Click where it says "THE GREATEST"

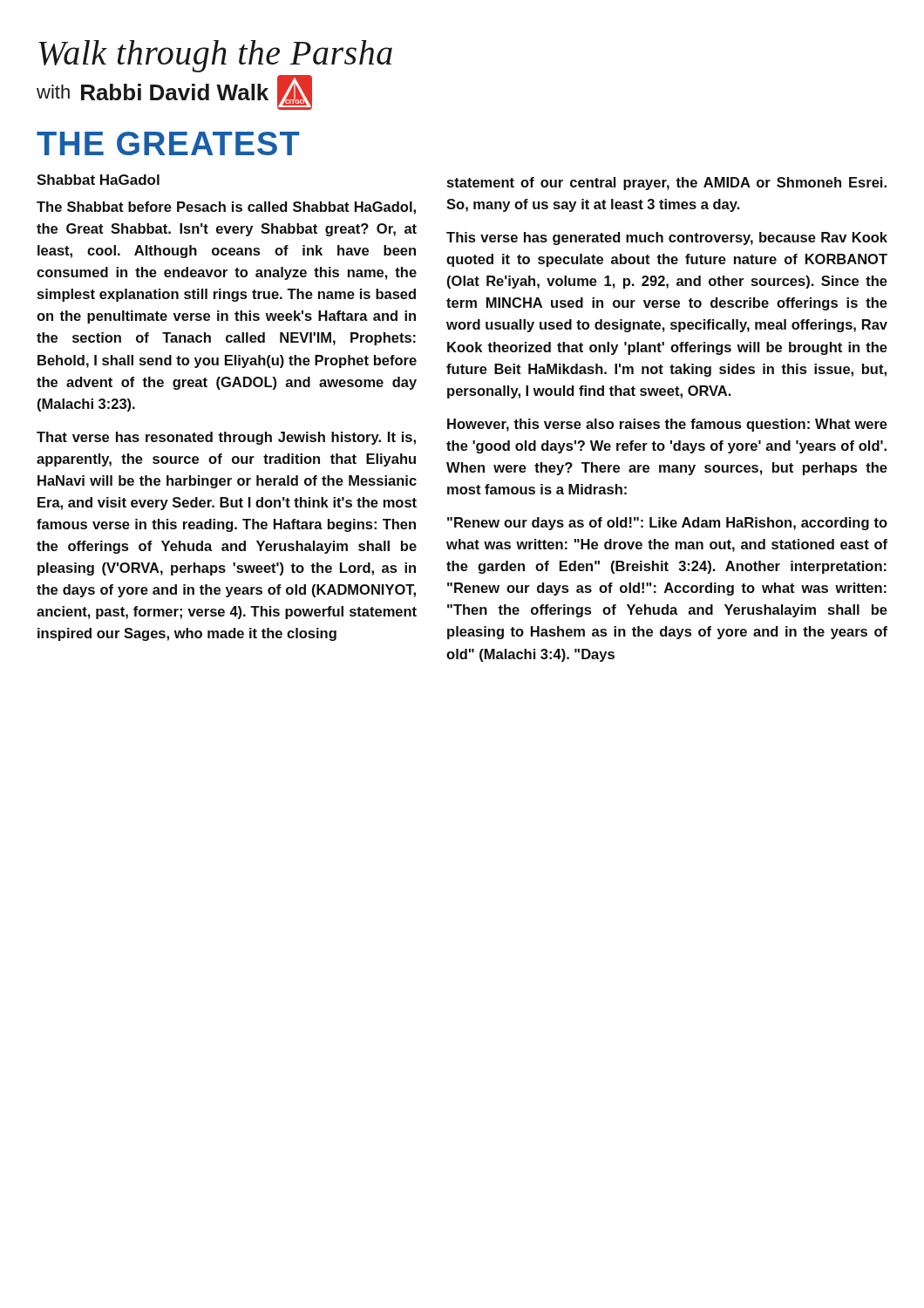point(168,143)
